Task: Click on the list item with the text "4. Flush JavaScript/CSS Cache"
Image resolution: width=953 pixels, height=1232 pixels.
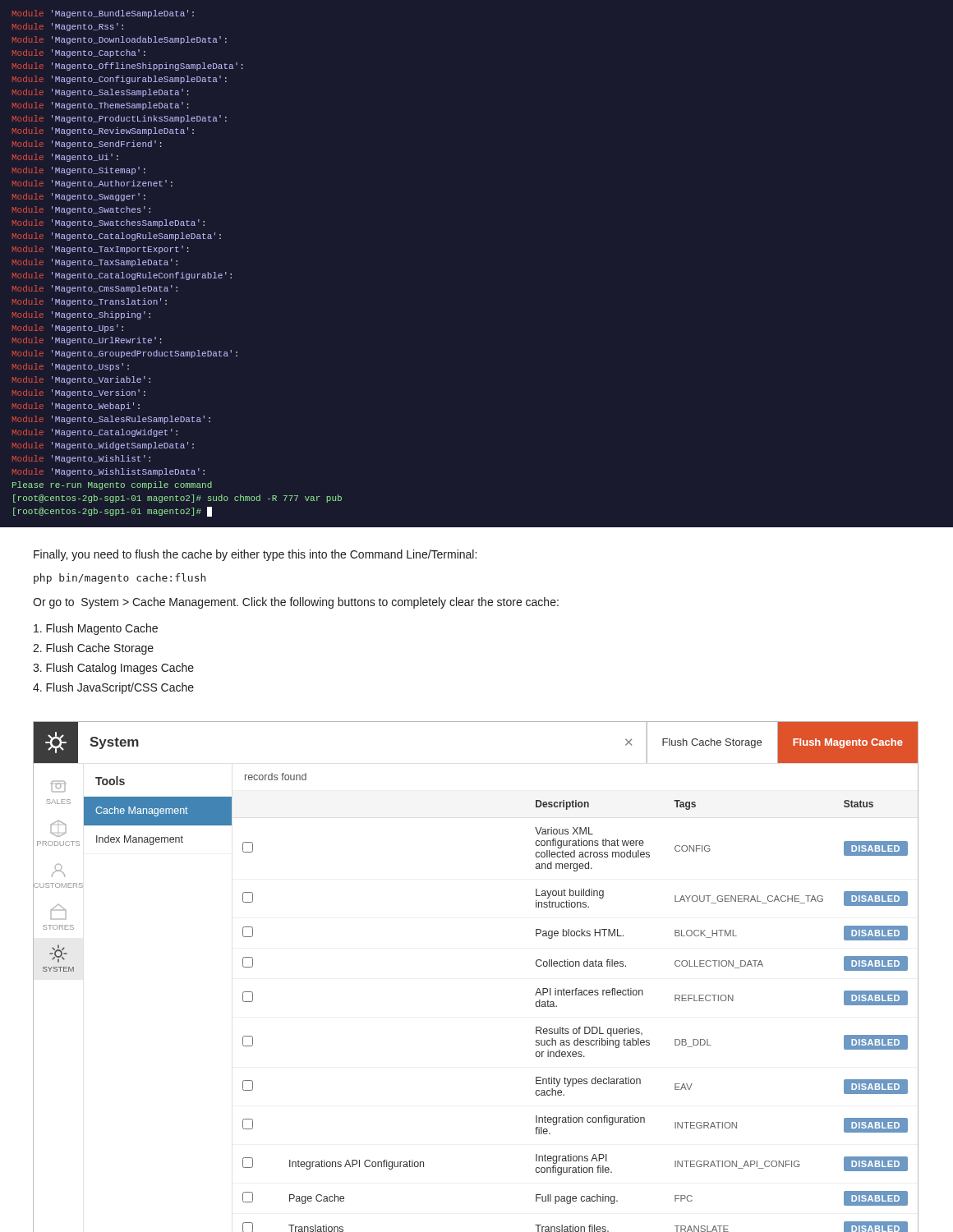Action: (113, 687)
